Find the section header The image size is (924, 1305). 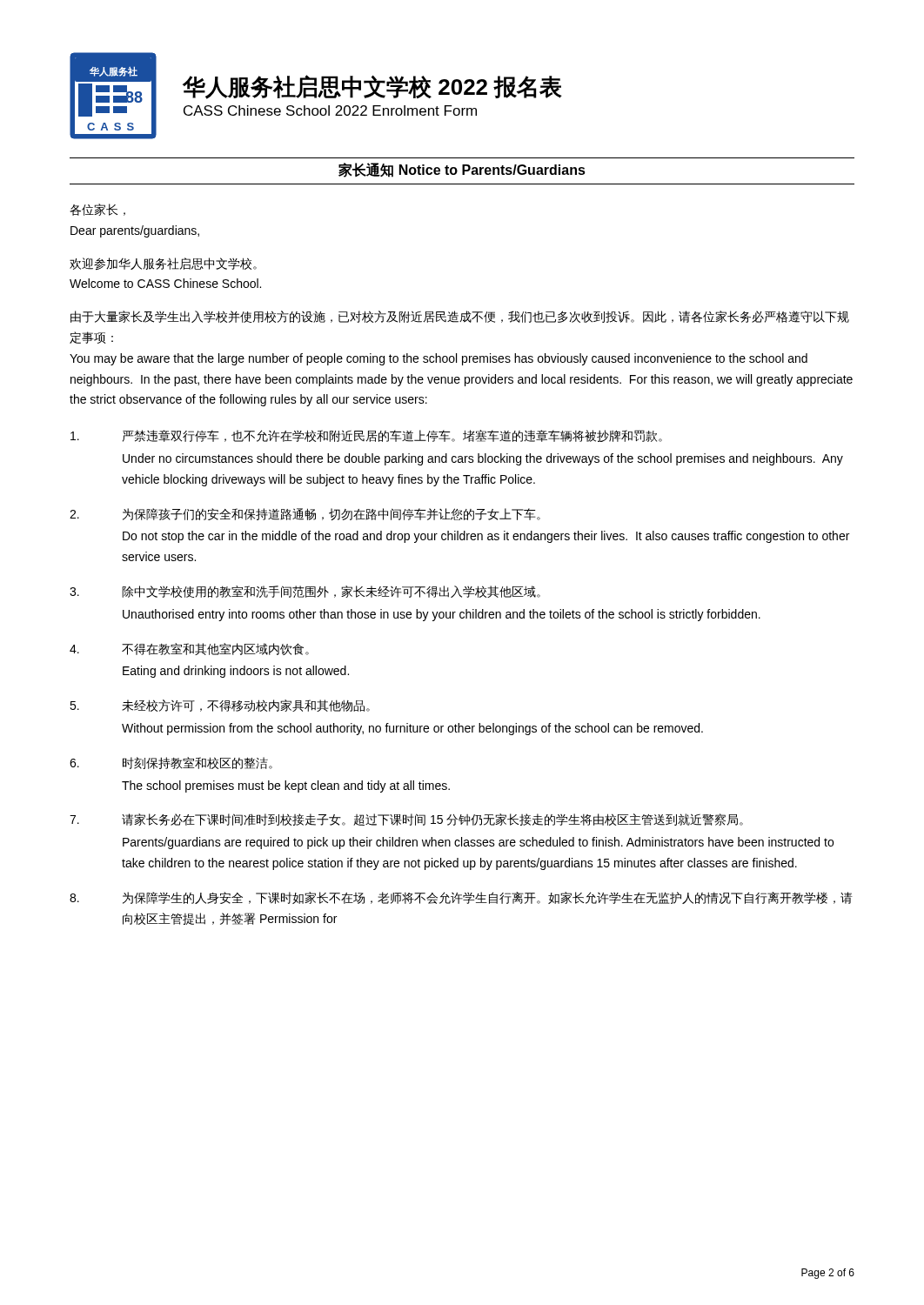[462, 170]
